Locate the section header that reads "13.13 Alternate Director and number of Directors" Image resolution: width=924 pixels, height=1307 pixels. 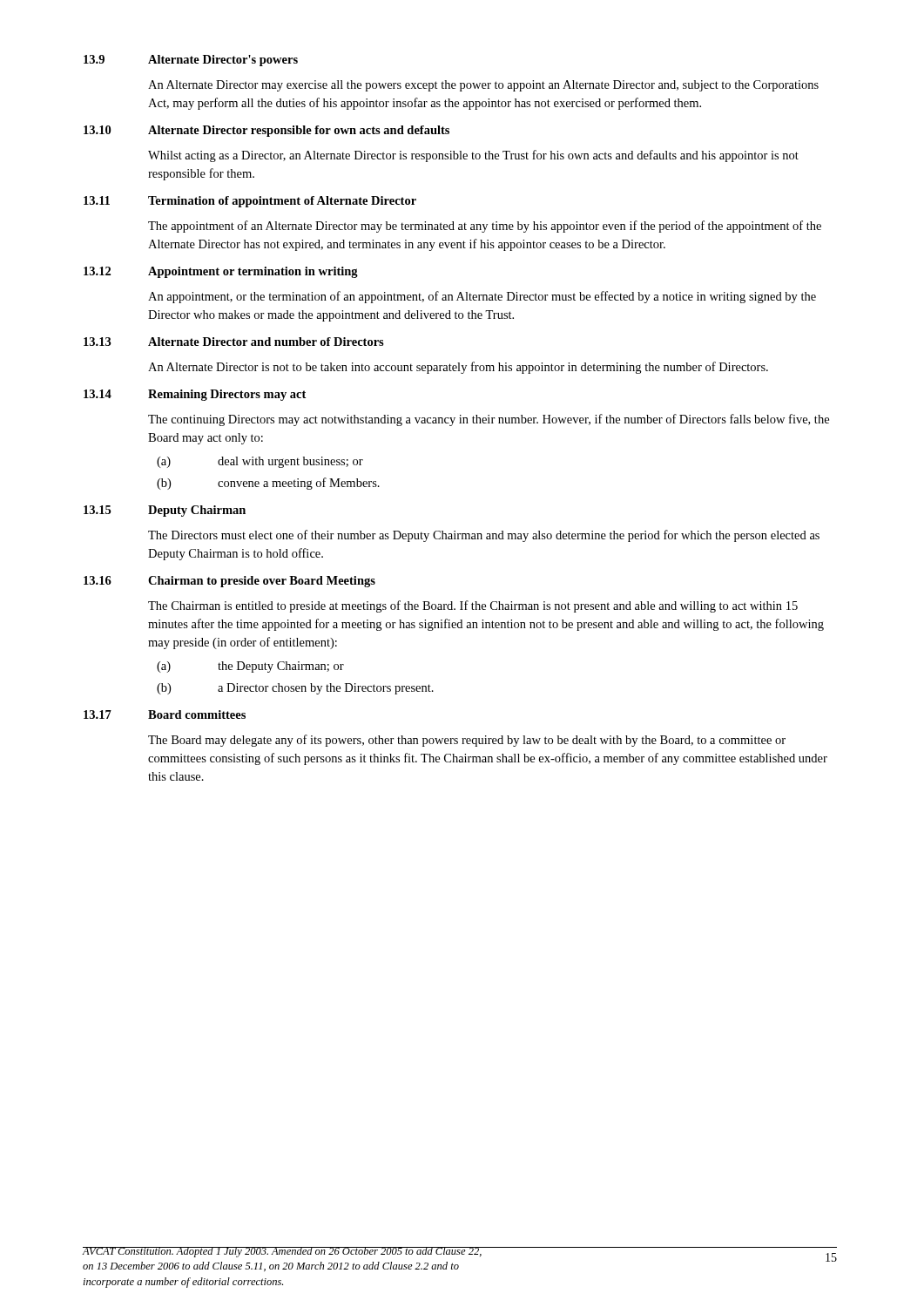[x=233, y=342]
